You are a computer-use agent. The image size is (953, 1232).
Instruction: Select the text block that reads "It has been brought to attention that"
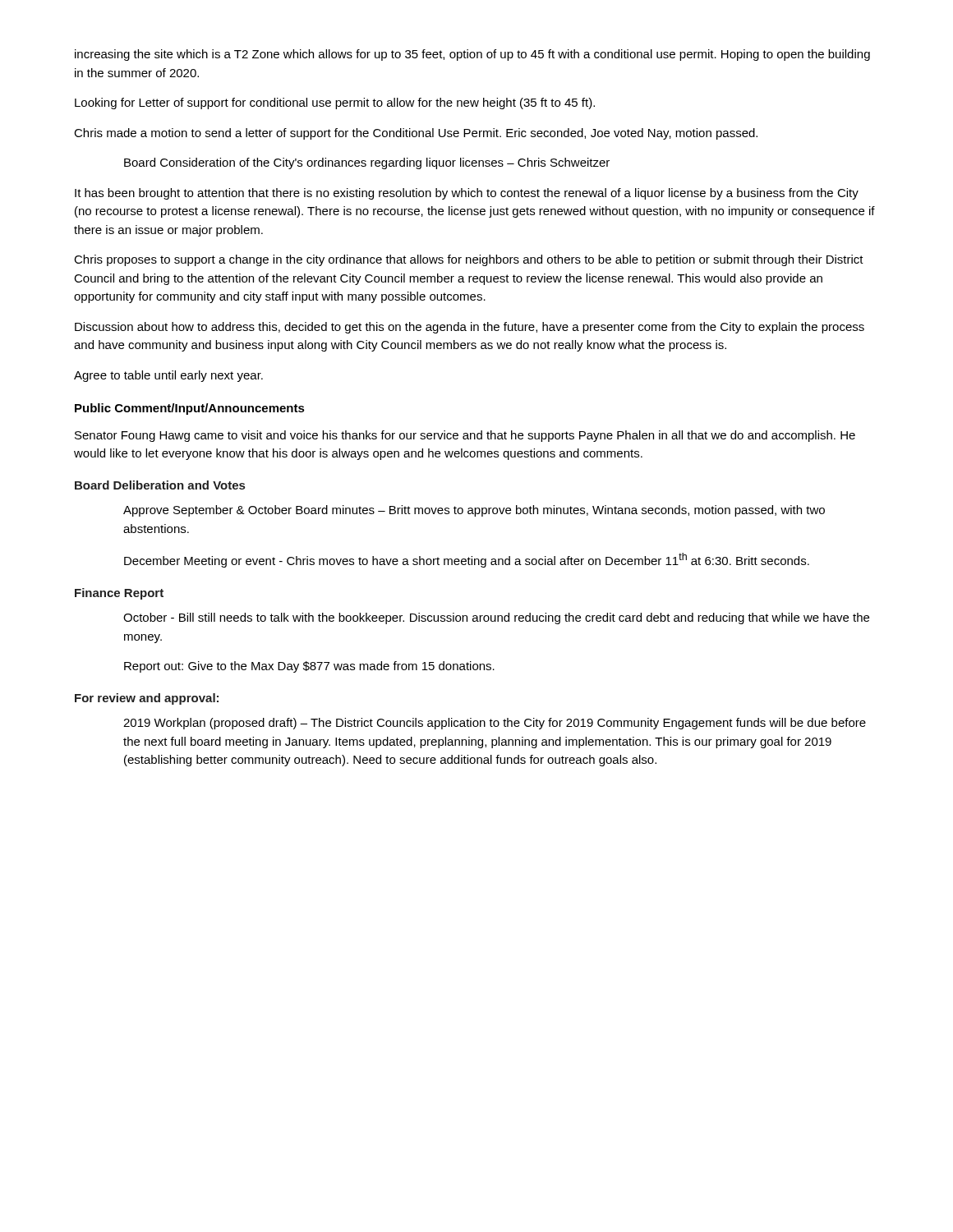(474, 211)
